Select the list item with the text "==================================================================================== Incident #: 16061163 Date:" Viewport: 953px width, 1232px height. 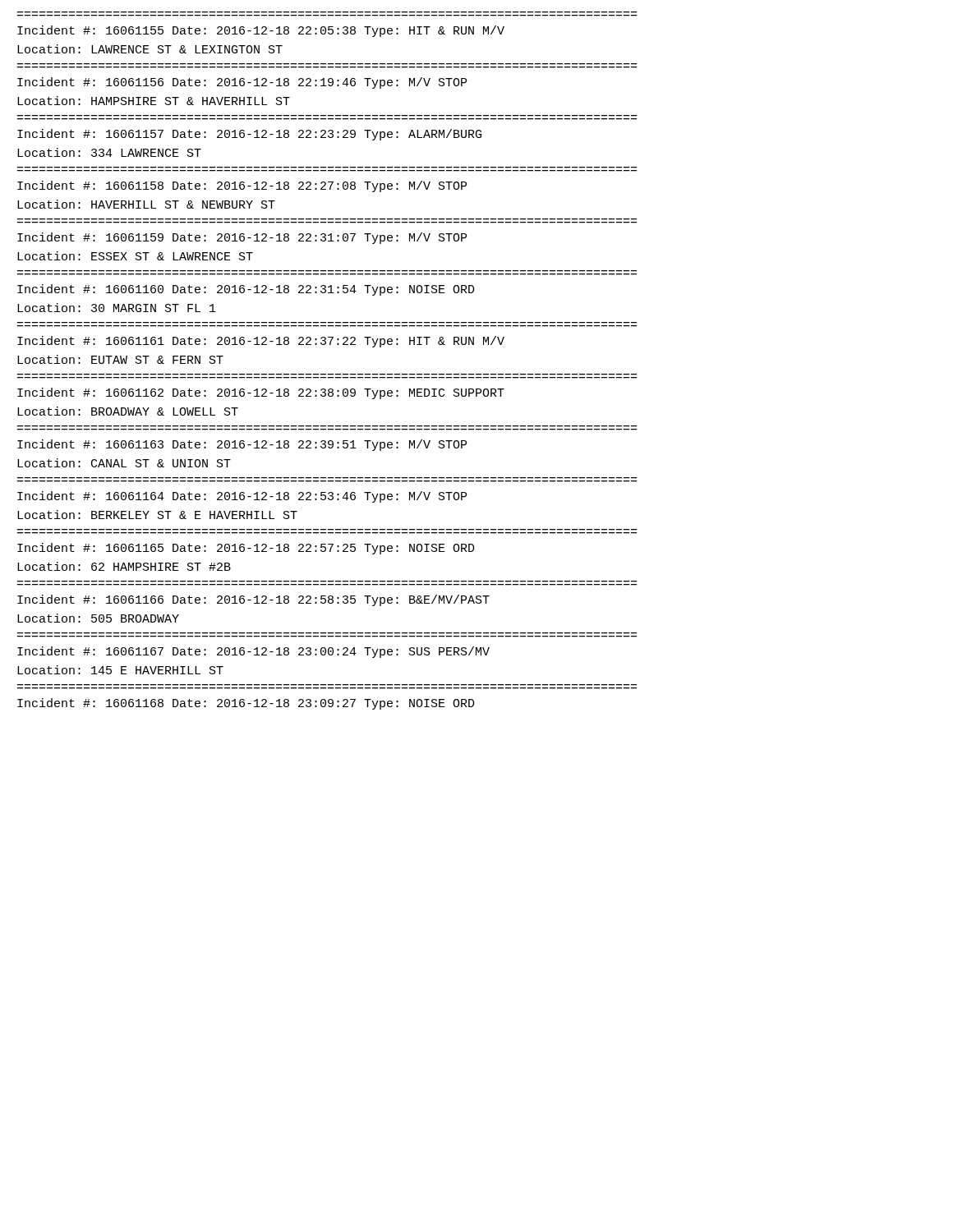pyautogui.click(x=476, y=448)
